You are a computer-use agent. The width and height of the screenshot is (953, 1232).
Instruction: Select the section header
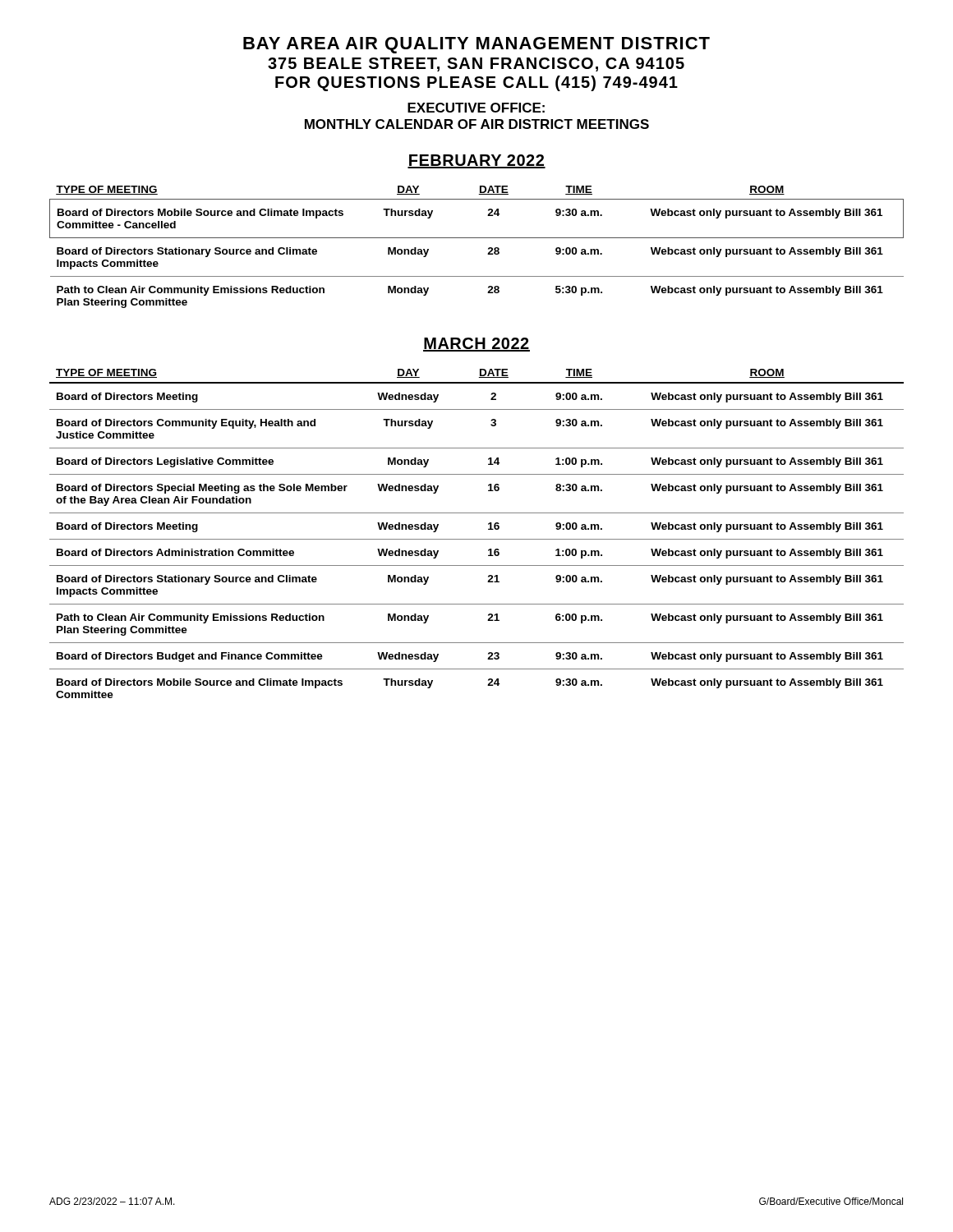pyautogui.click(x=476, y=117)
